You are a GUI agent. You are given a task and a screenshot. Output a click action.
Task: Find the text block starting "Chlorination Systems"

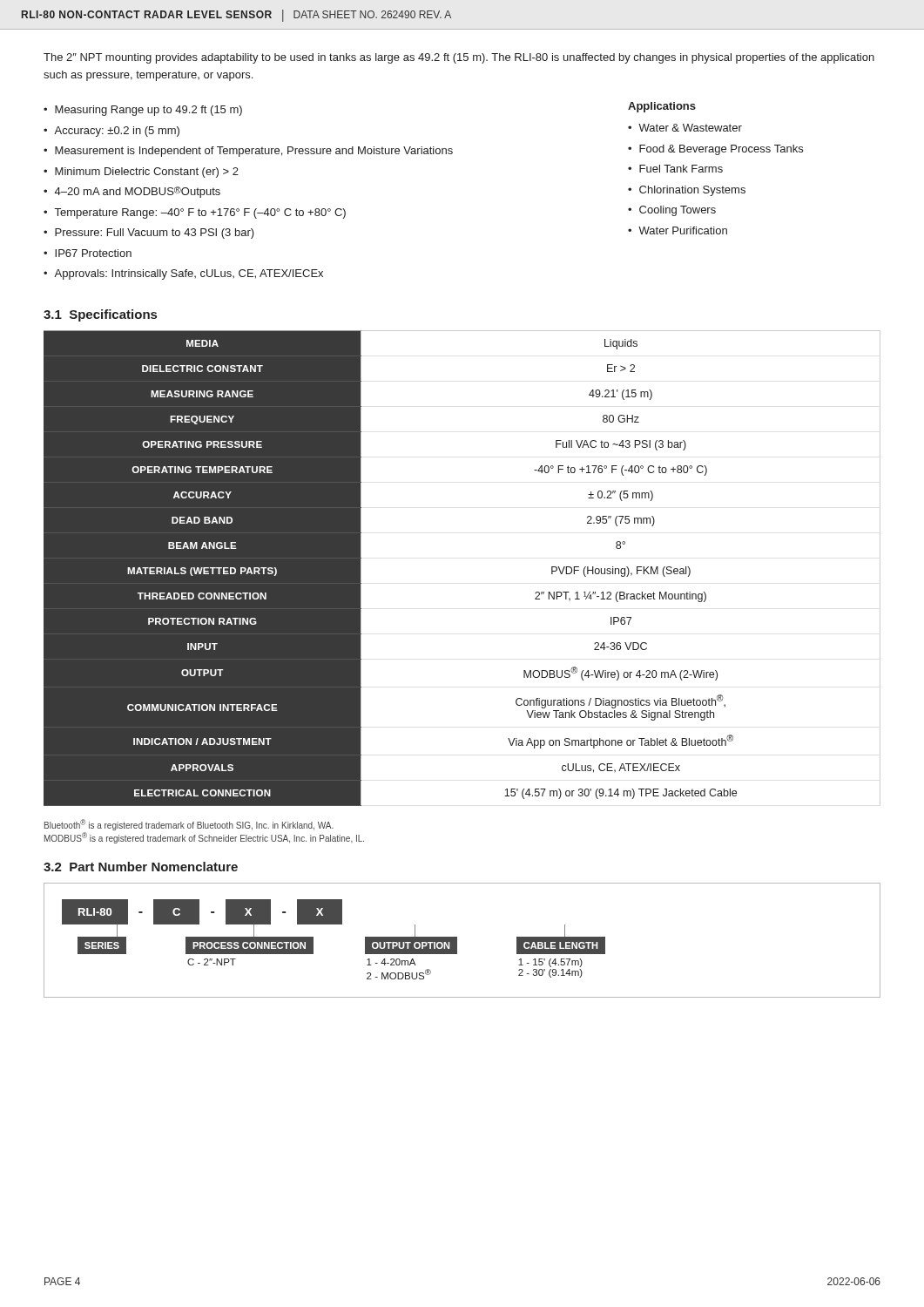(692, 189)
